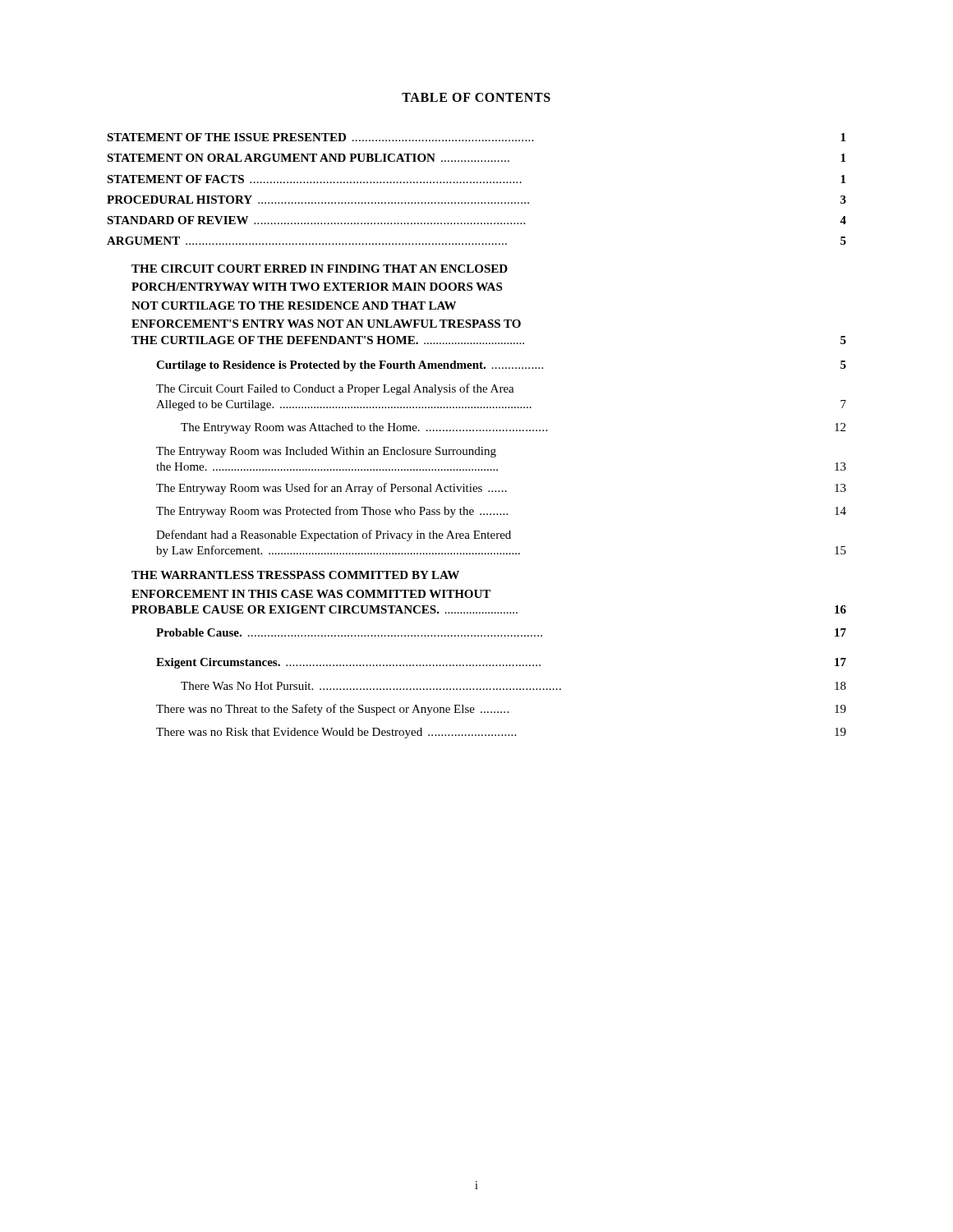Viewport: 953px width, 1232px height.
Task: Click the passage that begins "The Circuit Court Failed to Conduct a Proper"
Action: [501, 395]
